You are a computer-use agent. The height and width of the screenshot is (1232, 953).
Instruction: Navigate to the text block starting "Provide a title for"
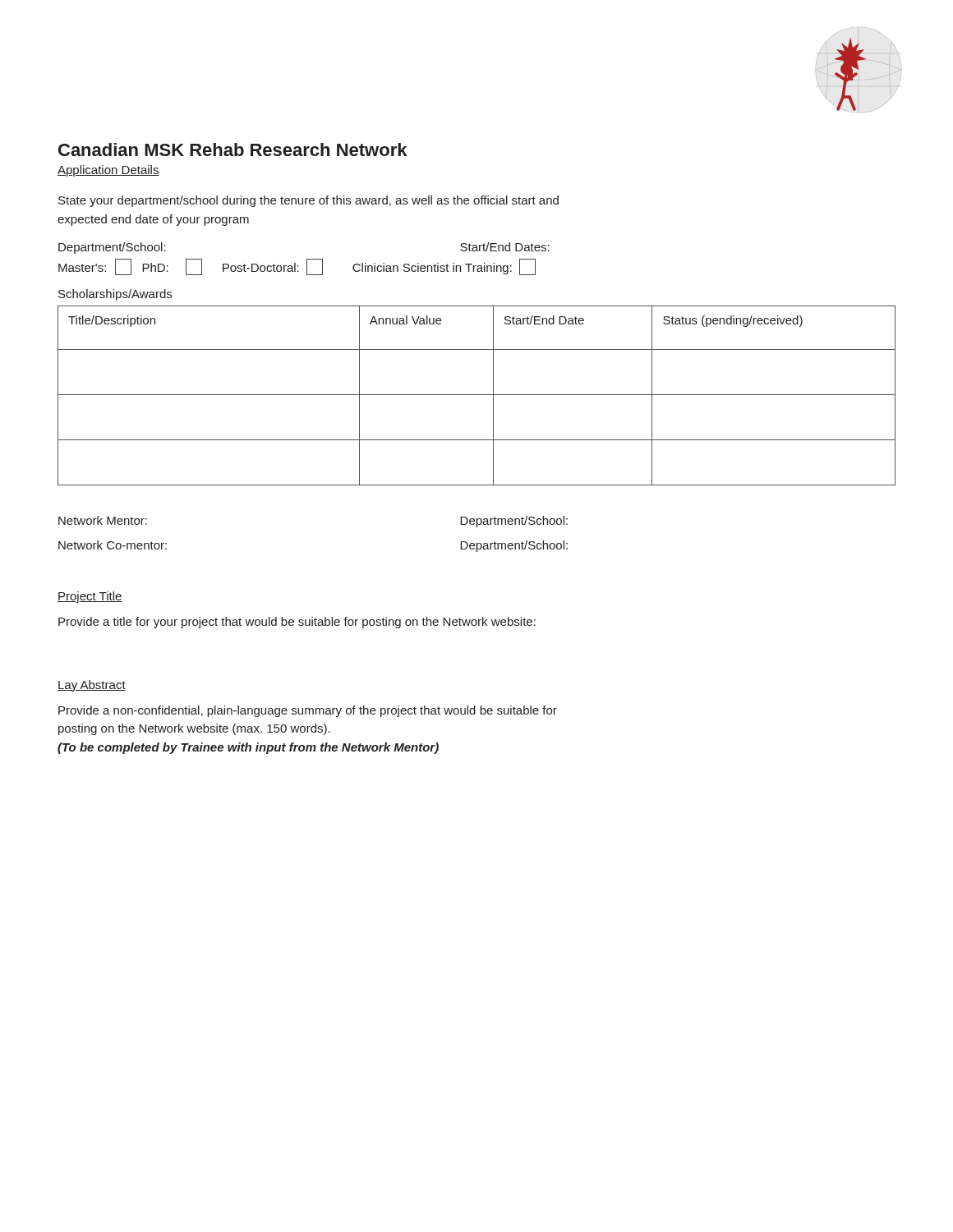(297, 621)
